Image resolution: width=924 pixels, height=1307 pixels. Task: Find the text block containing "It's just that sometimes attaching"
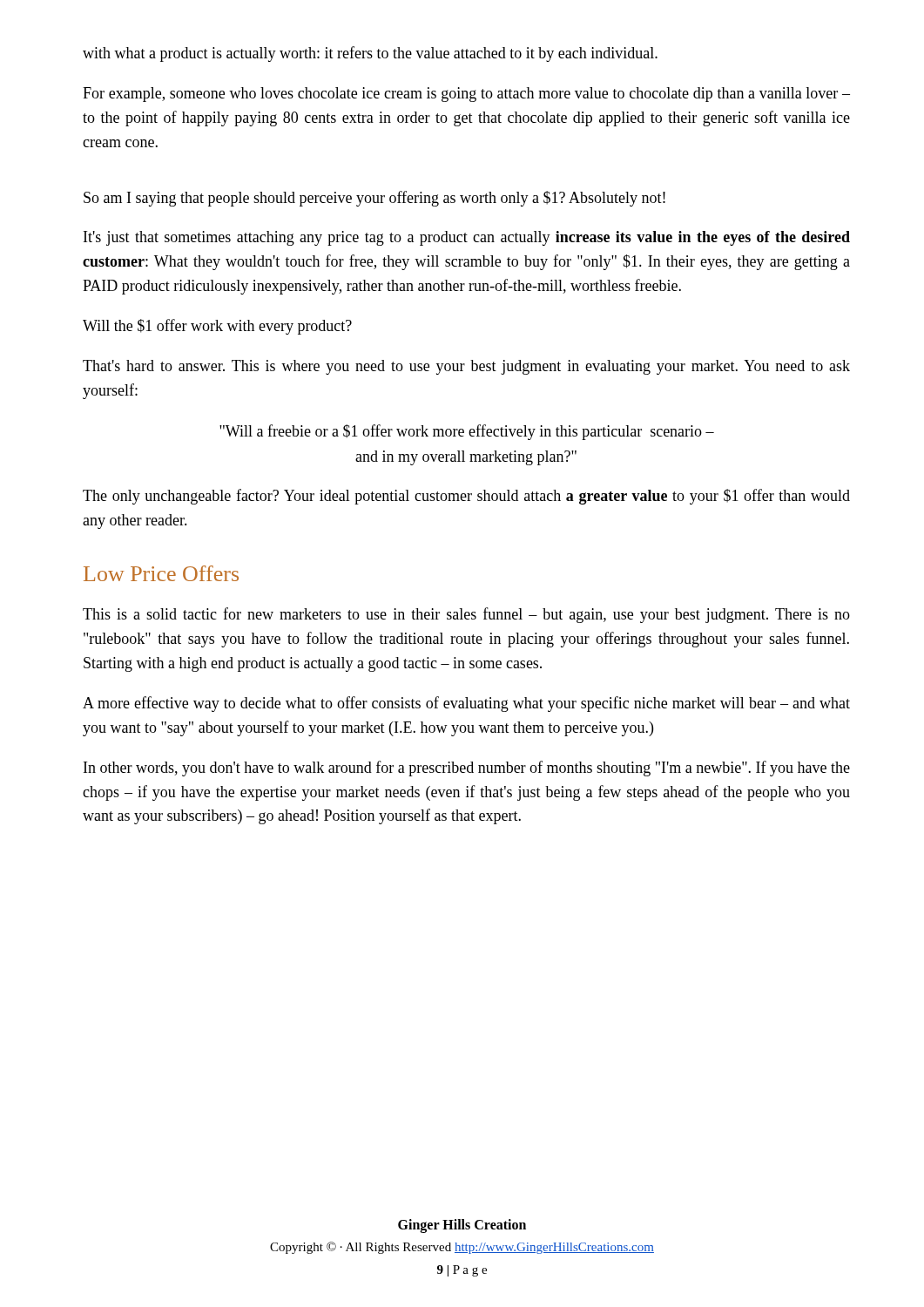point(466,262)
